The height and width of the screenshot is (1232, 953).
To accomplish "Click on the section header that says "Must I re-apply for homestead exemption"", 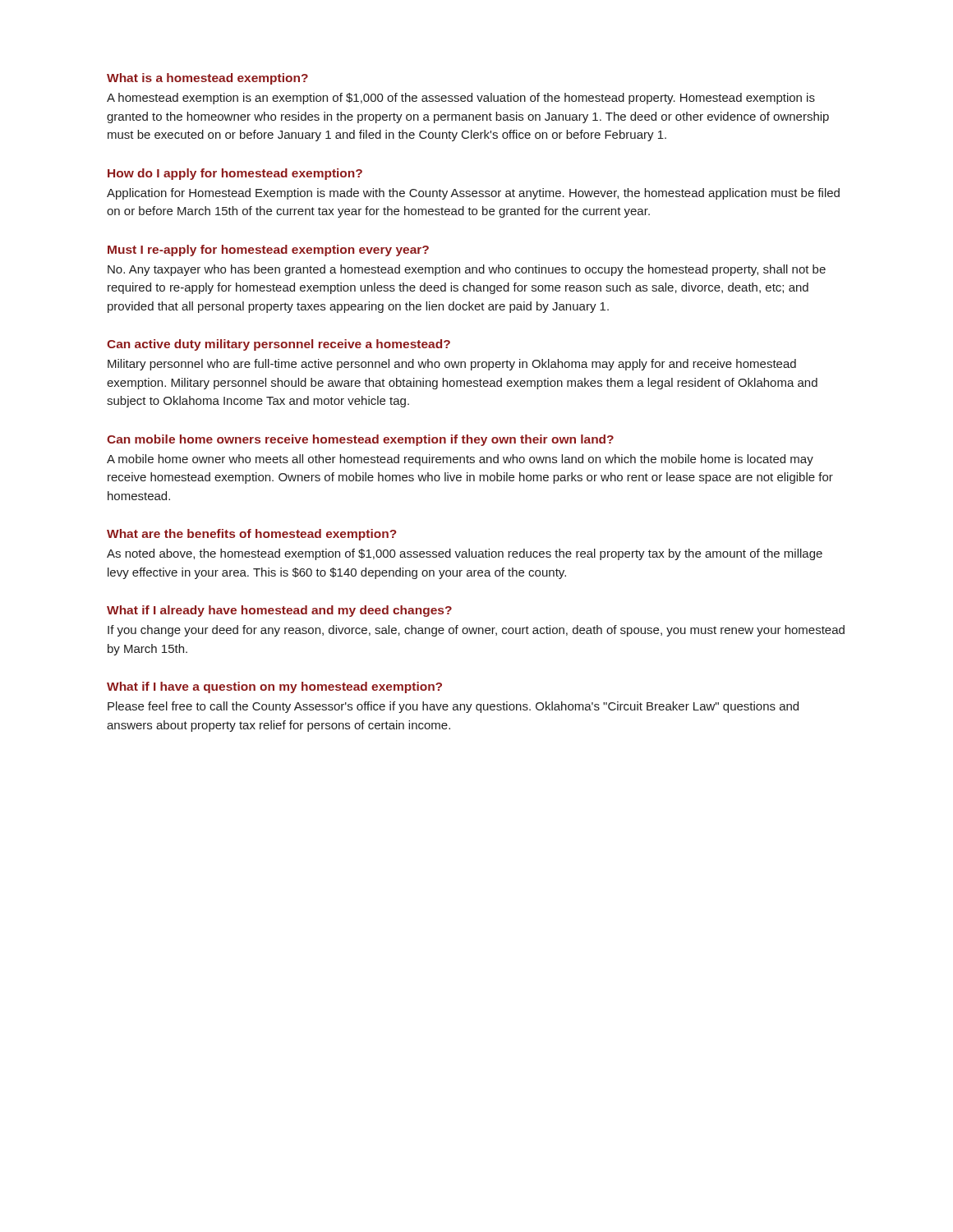I will pyautogui.click(x=268, y=249).
